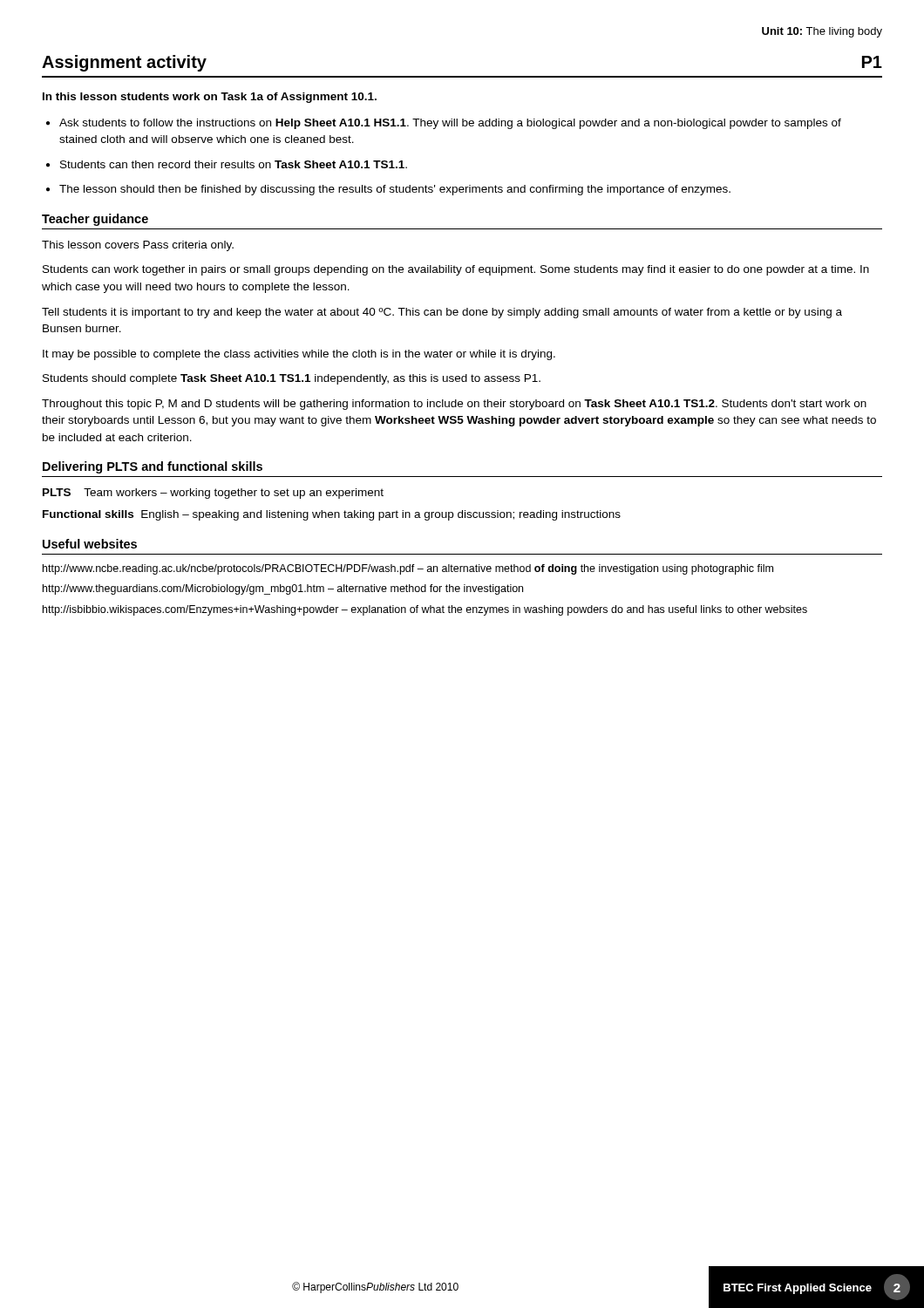The image size is (924, 1308).
Task: Point to "Assignment activity P1"
Action: coord(120,63)
